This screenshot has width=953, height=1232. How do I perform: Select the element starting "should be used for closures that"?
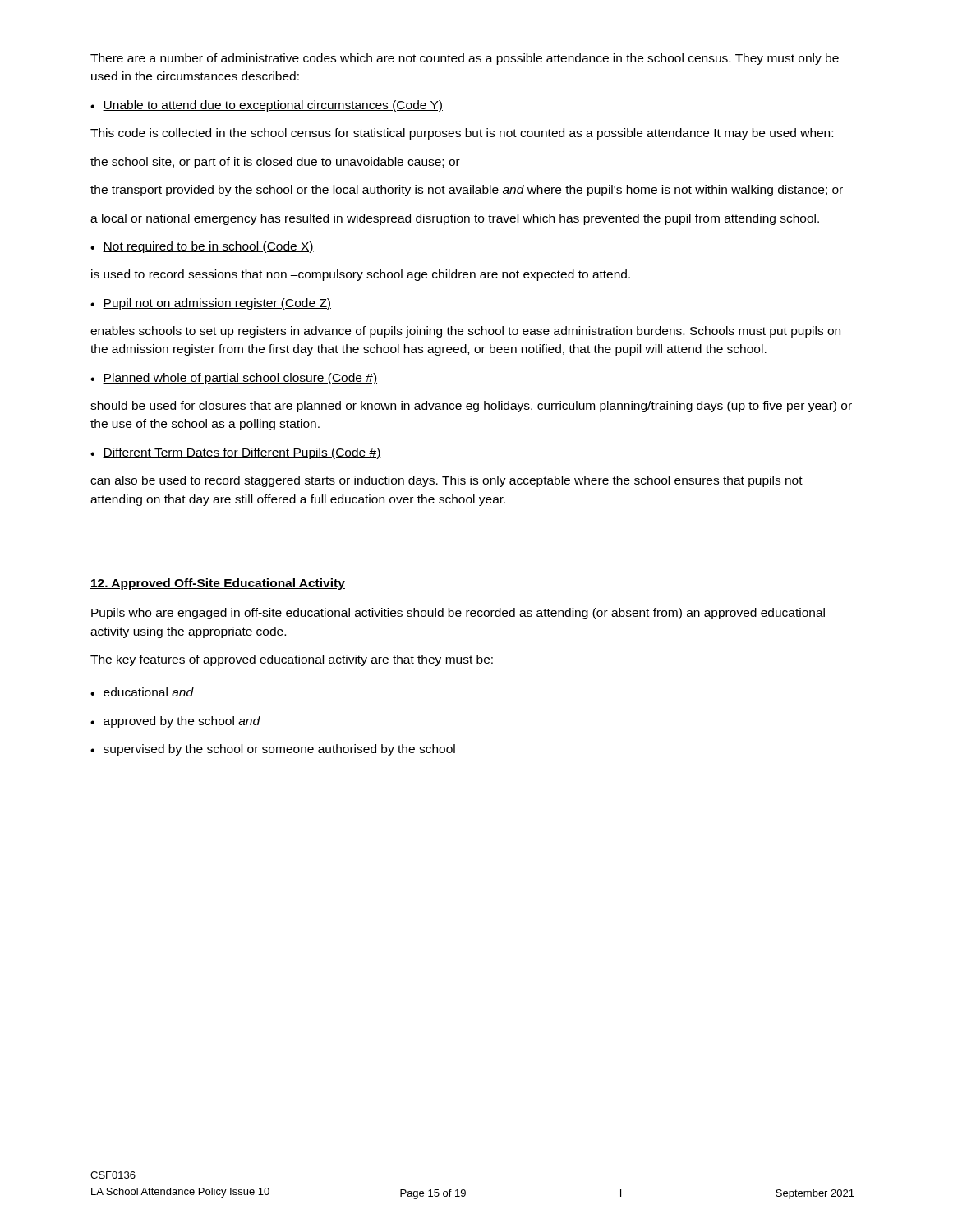(471, 415)
